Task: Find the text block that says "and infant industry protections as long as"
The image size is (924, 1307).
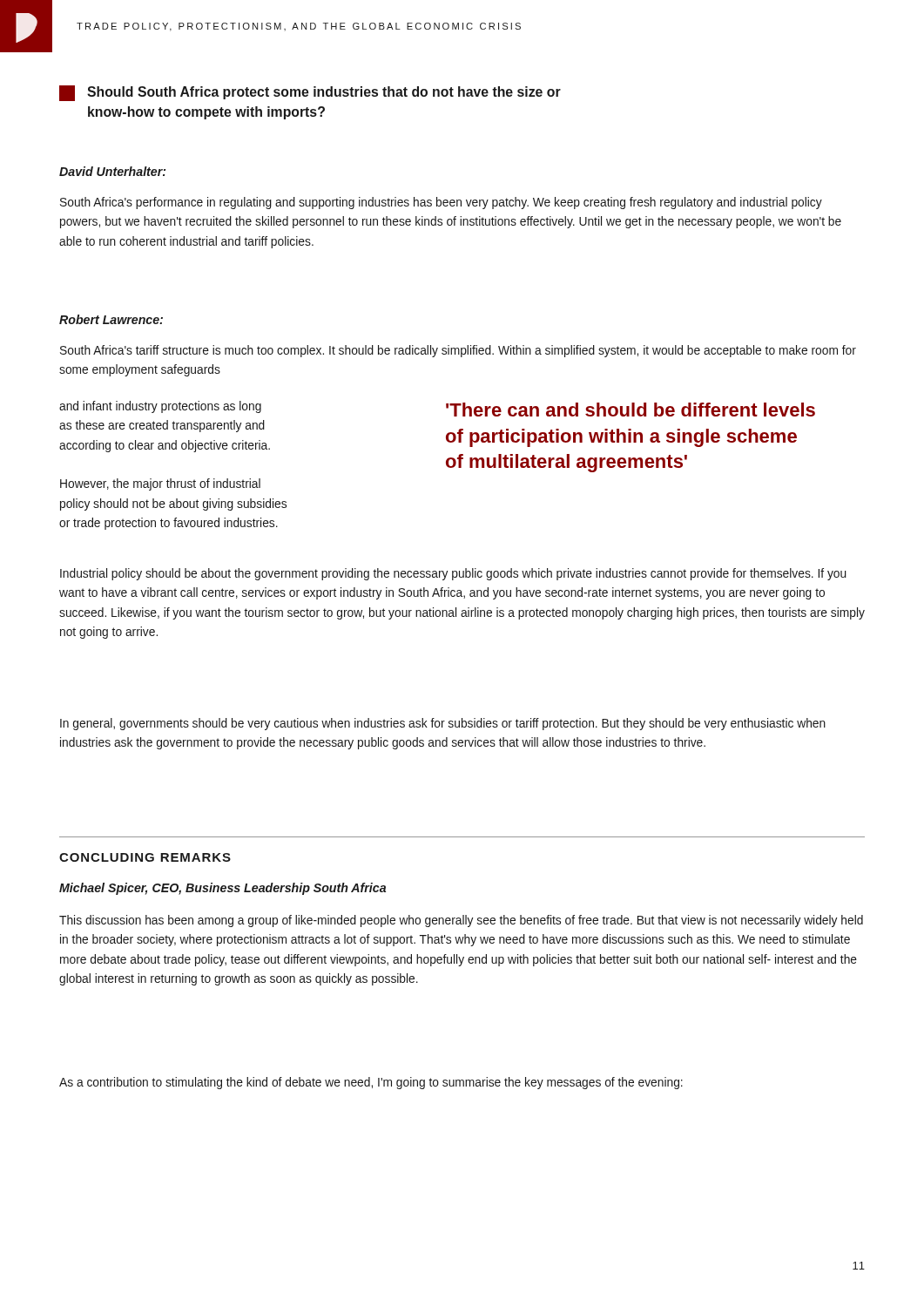Action: pyautogui.click(x=160, y=407)
